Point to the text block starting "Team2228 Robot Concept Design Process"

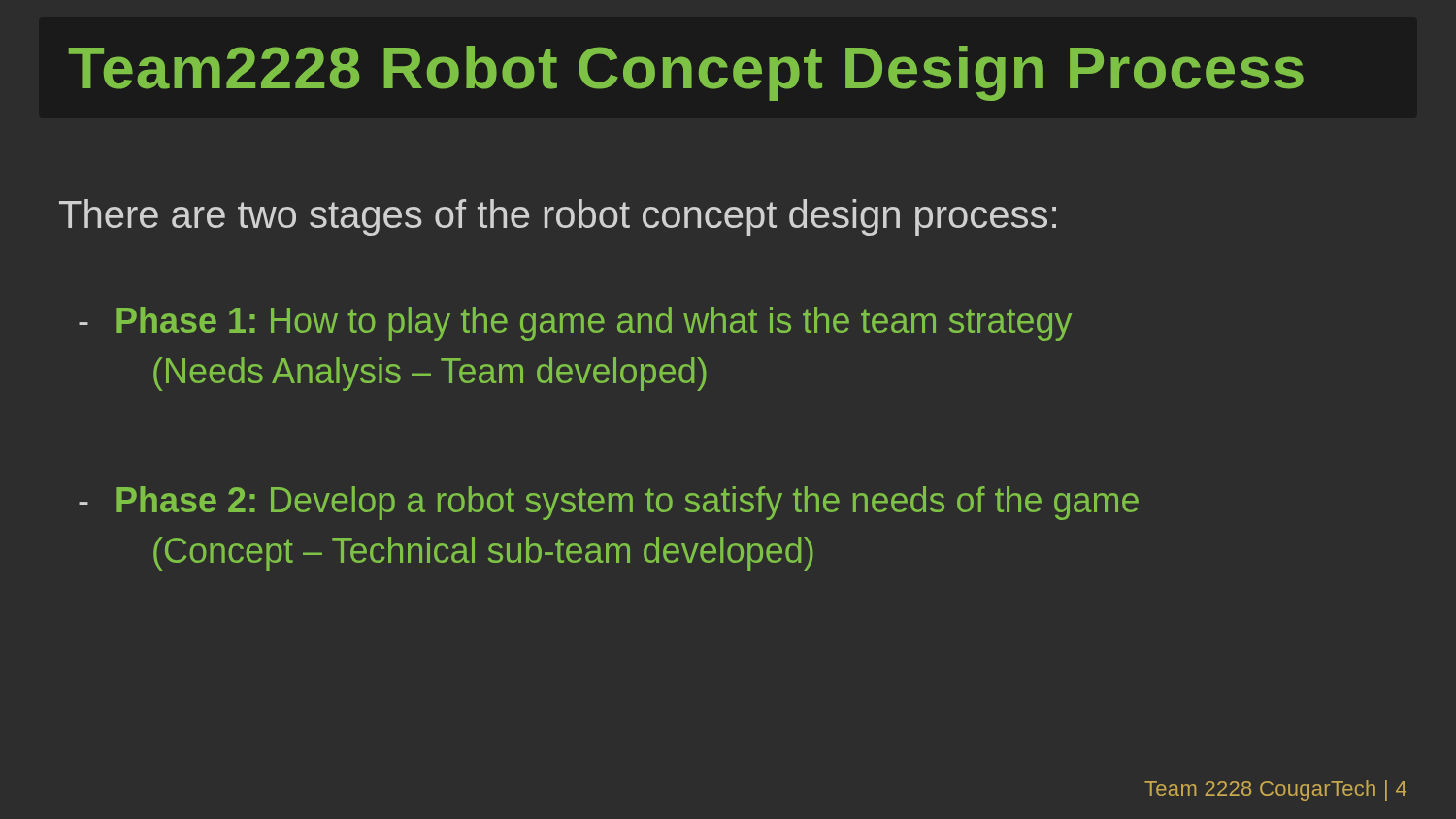(x=728, y=68)
